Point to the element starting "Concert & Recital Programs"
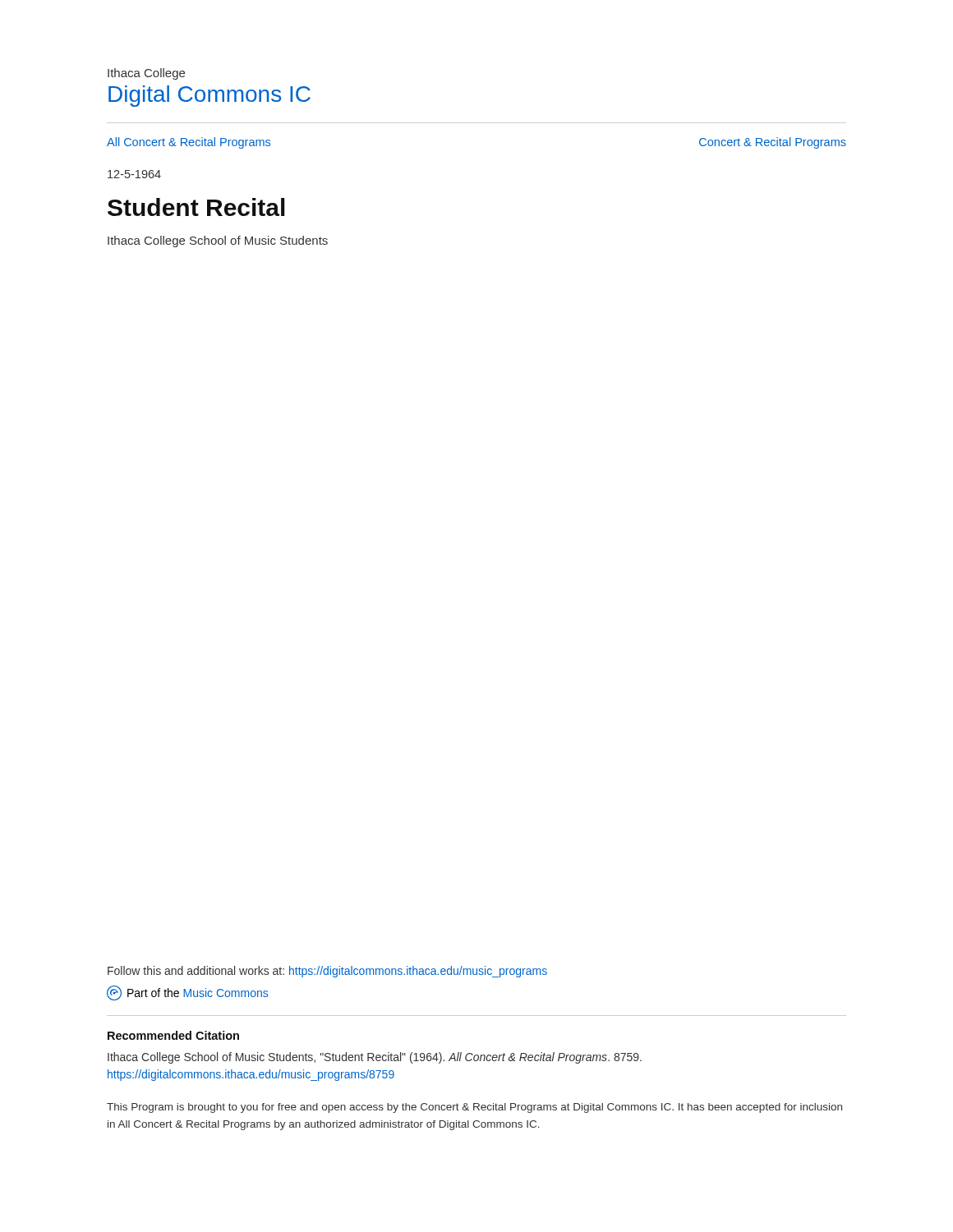 click(772, 142)
